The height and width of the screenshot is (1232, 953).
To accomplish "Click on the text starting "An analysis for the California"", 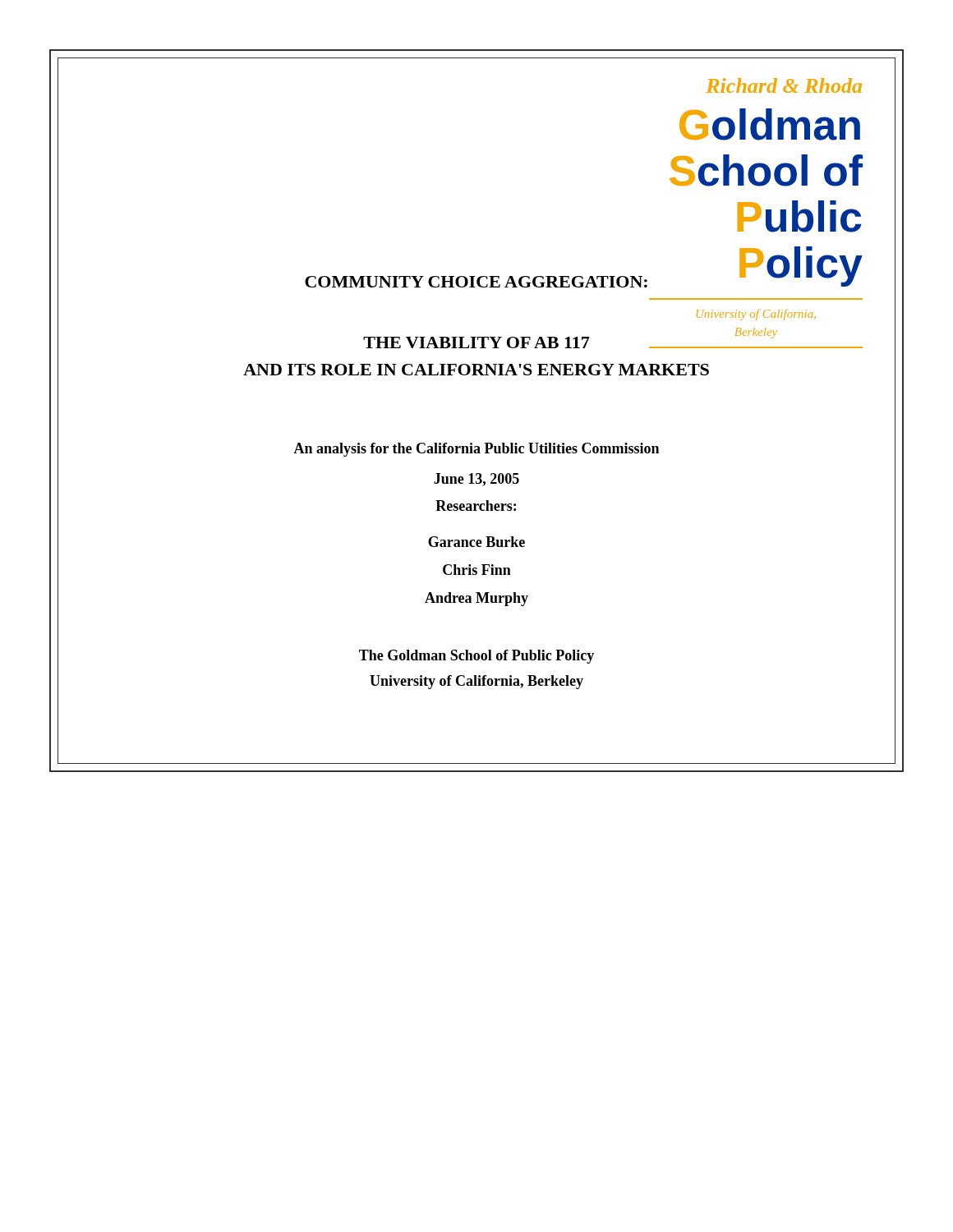I will tap(476, 448).
